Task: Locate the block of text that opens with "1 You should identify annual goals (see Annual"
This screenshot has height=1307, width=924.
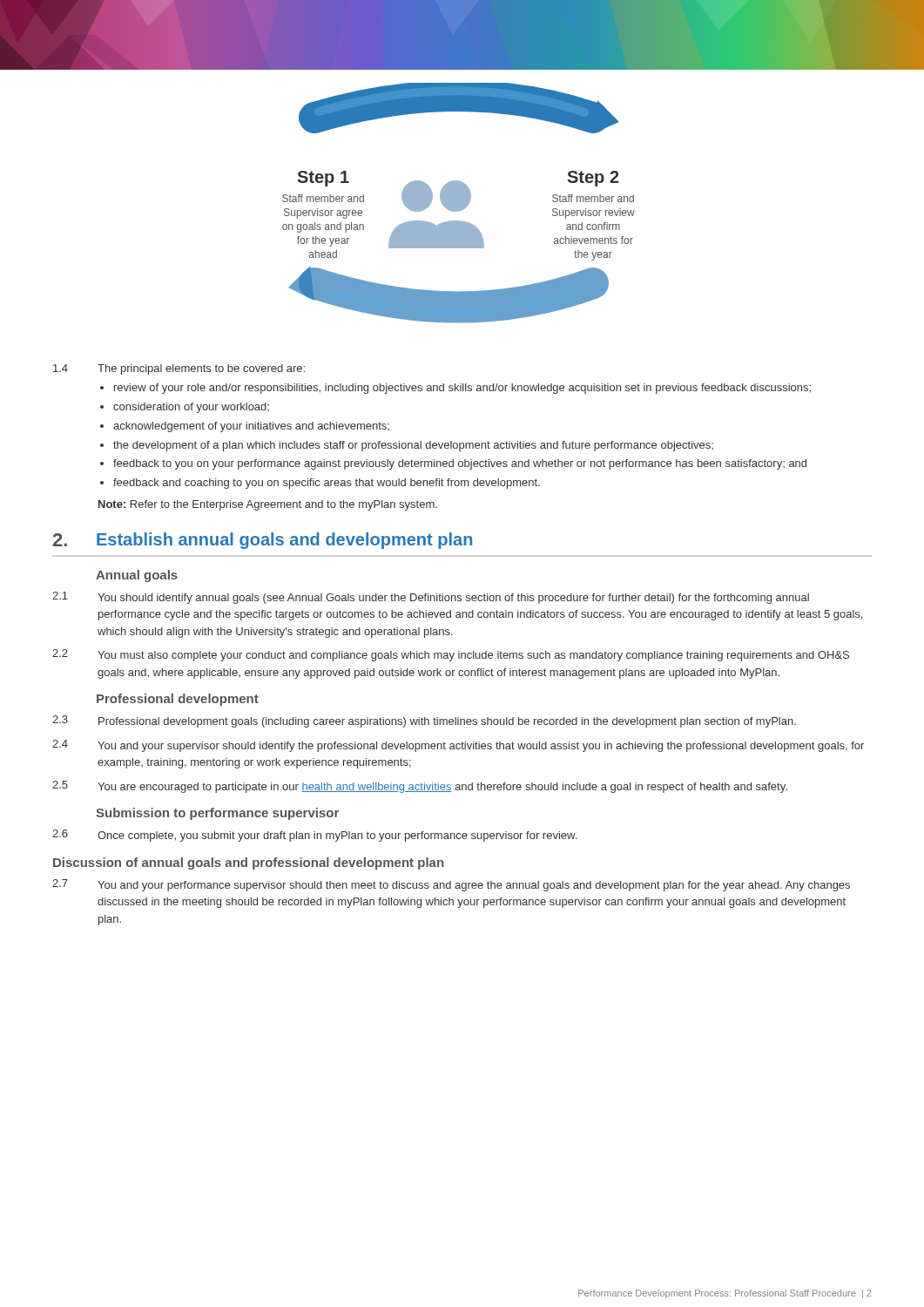Action: click(x=462, y=614)
